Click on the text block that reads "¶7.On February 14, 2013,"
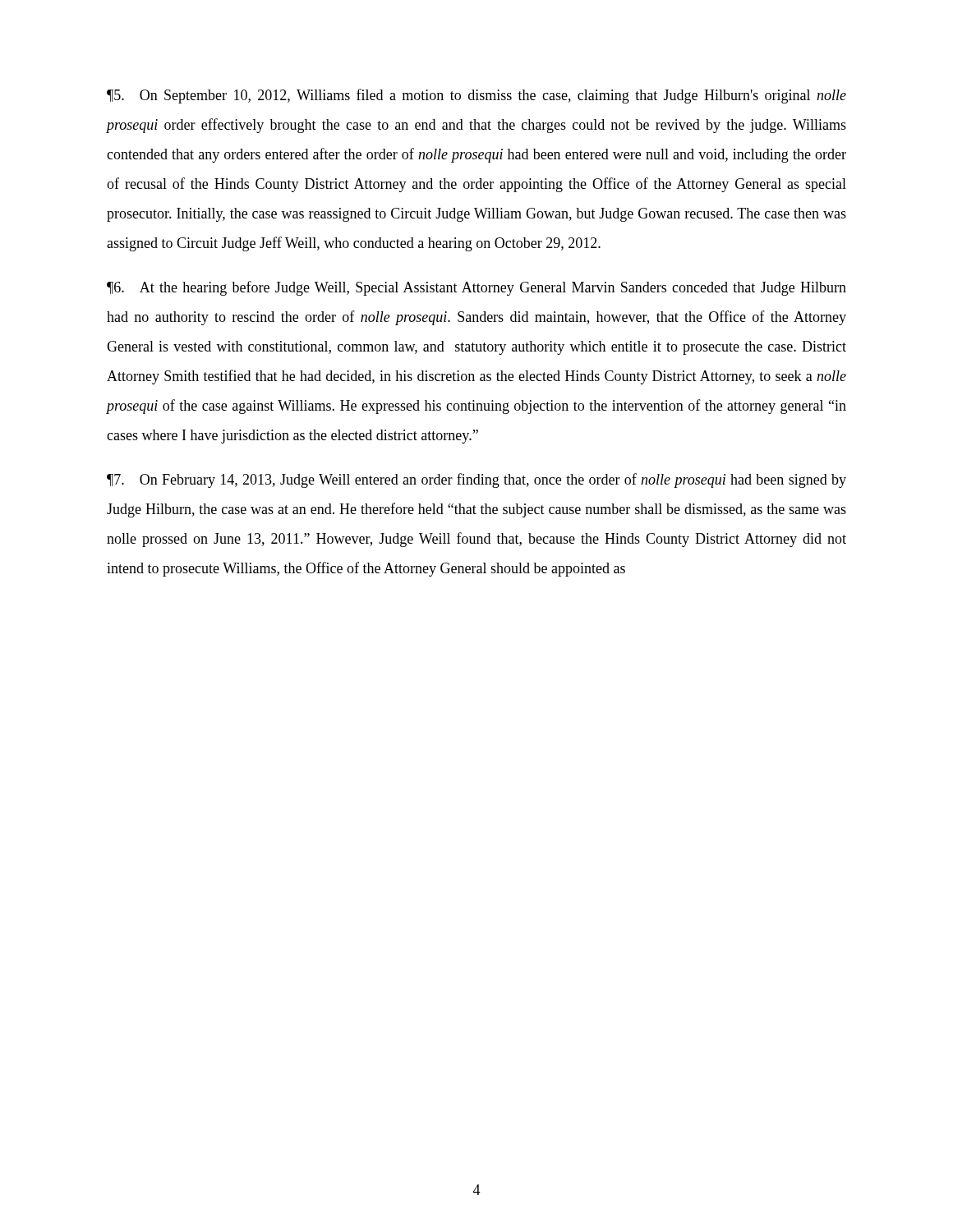953x1232 pixels. point(476,524)
